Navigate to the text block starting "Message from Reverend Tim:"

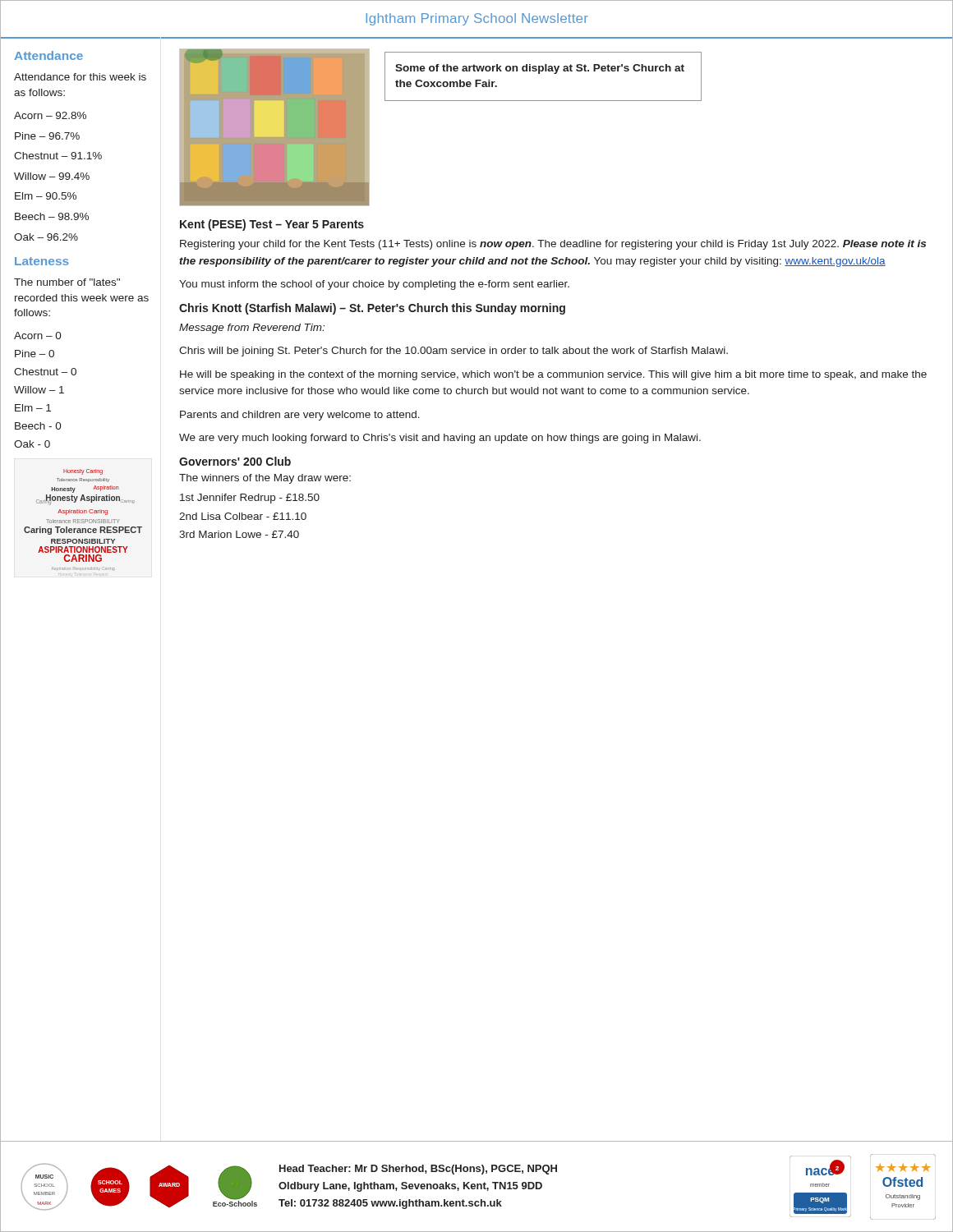point(252,327)
